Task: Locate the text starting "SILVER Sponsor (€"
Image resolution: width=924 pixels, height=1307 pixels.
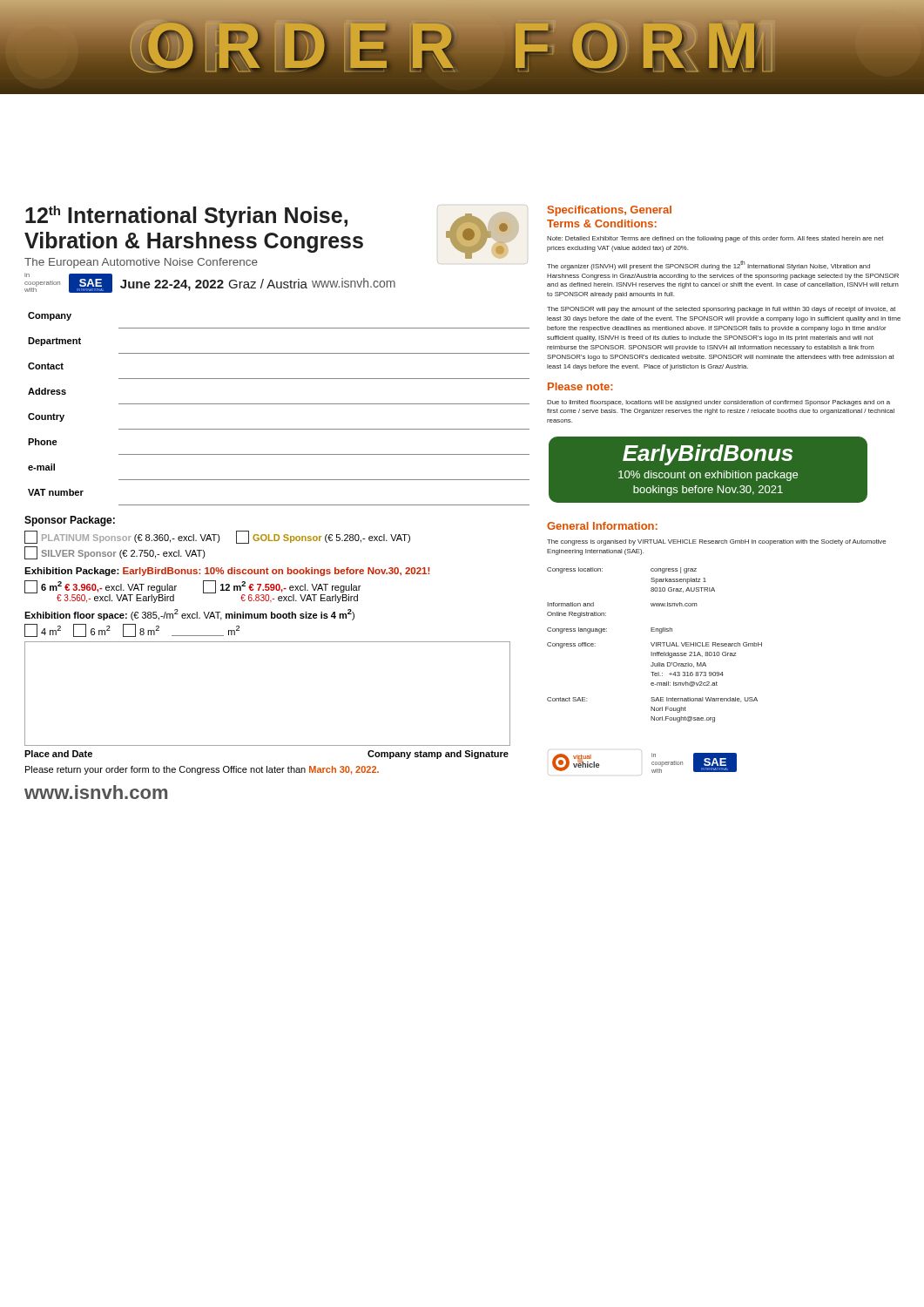Action: 115,553
